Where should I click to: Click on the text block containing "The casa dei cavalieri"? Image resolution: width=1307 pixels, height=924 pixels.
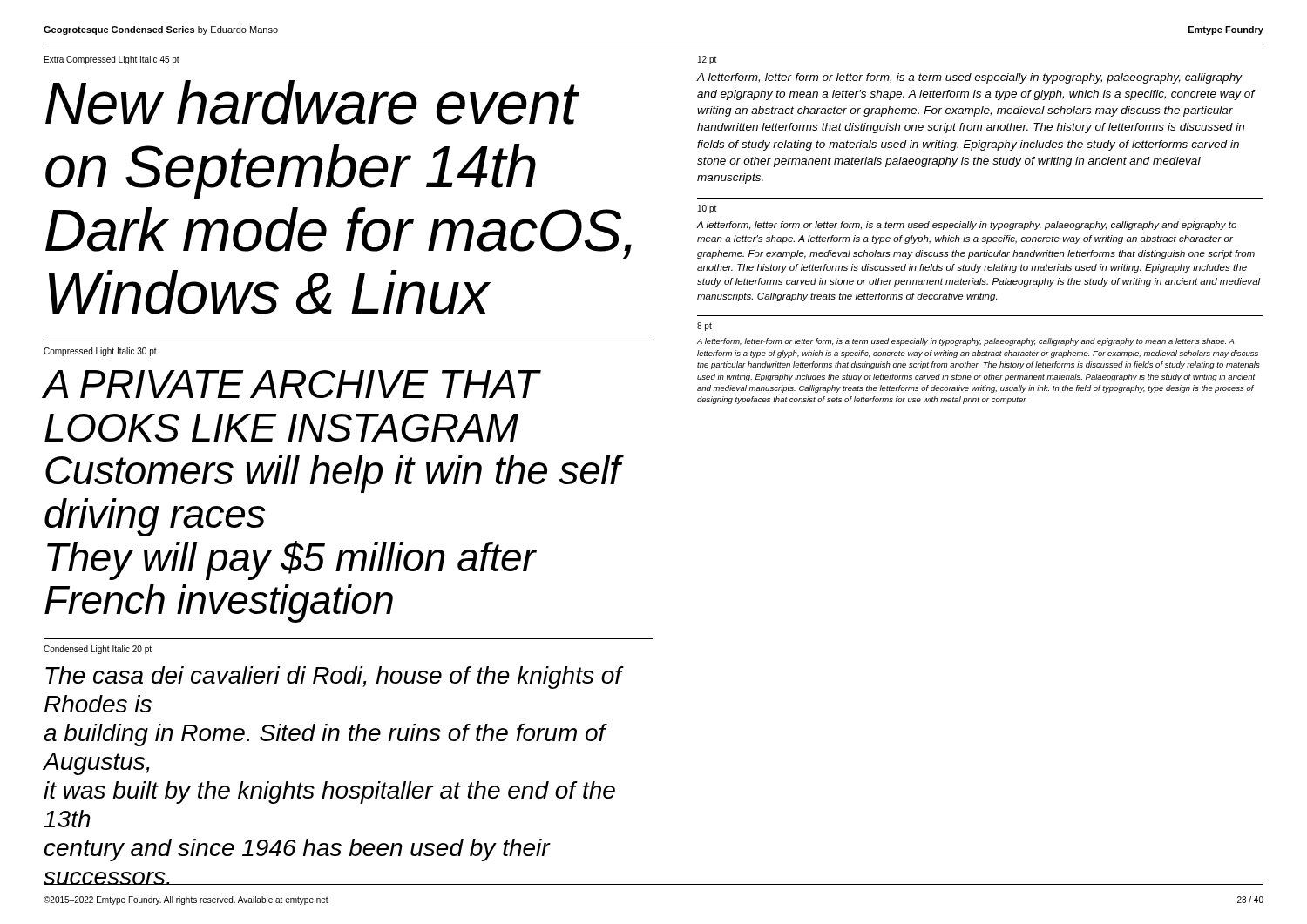[x=332, y=776]
